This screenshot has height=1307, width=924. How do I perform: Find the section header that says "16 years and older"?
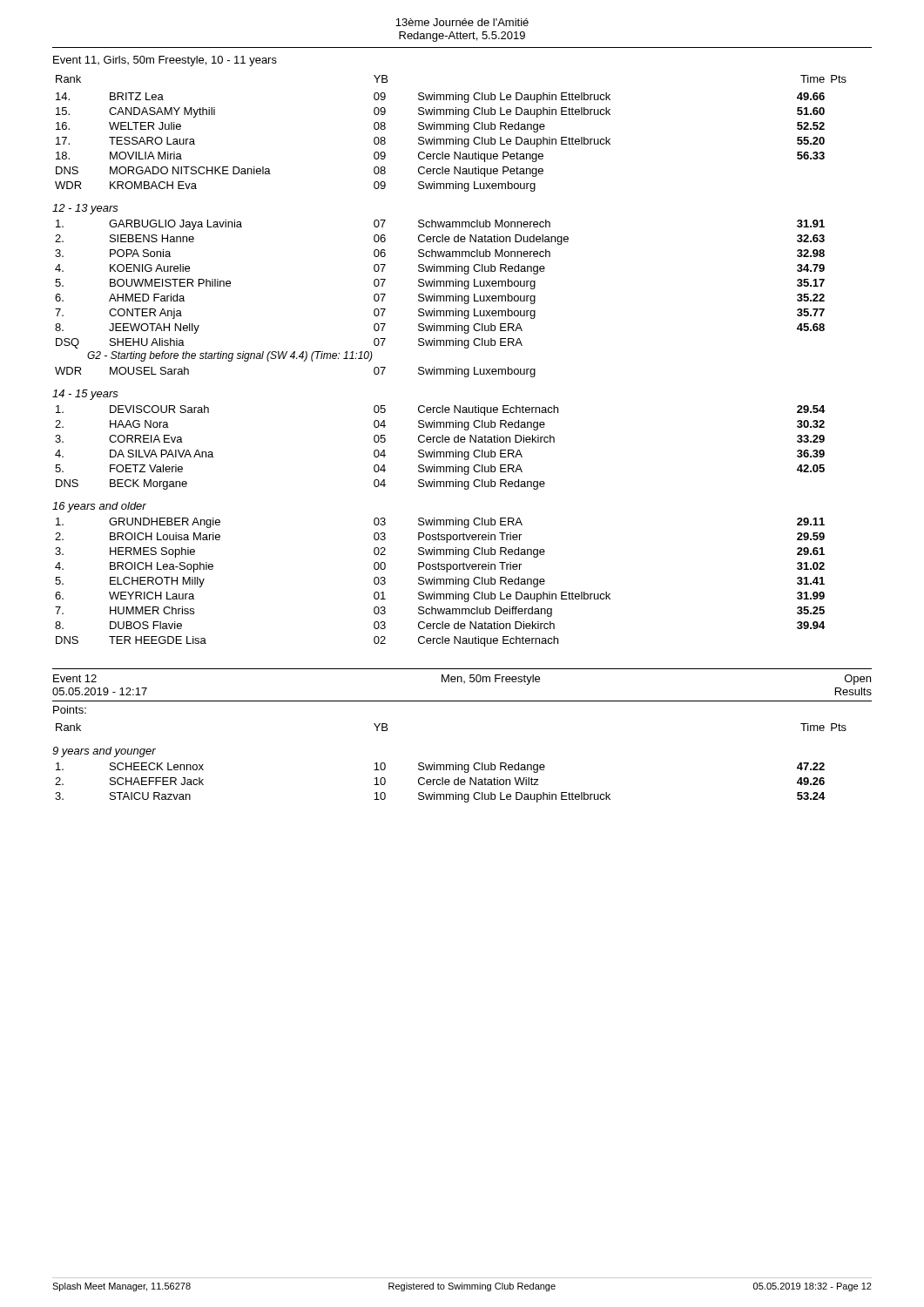pyautogui.click(x=99, y=506)
